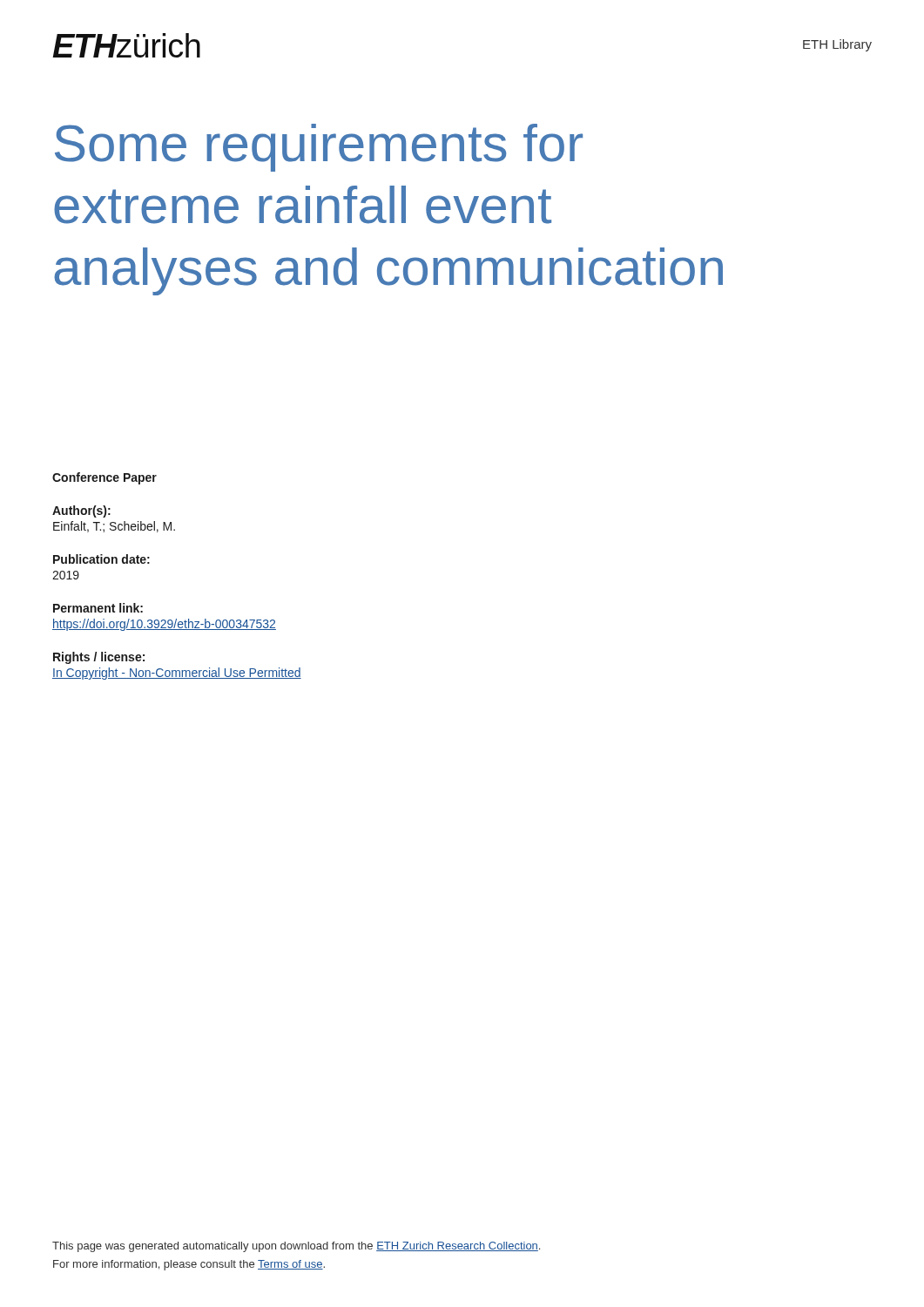Click on the region starting "Some requirements for extreme rainfall event analyses"
This screenshot has height=1307, width=924.
coord(409,206)
